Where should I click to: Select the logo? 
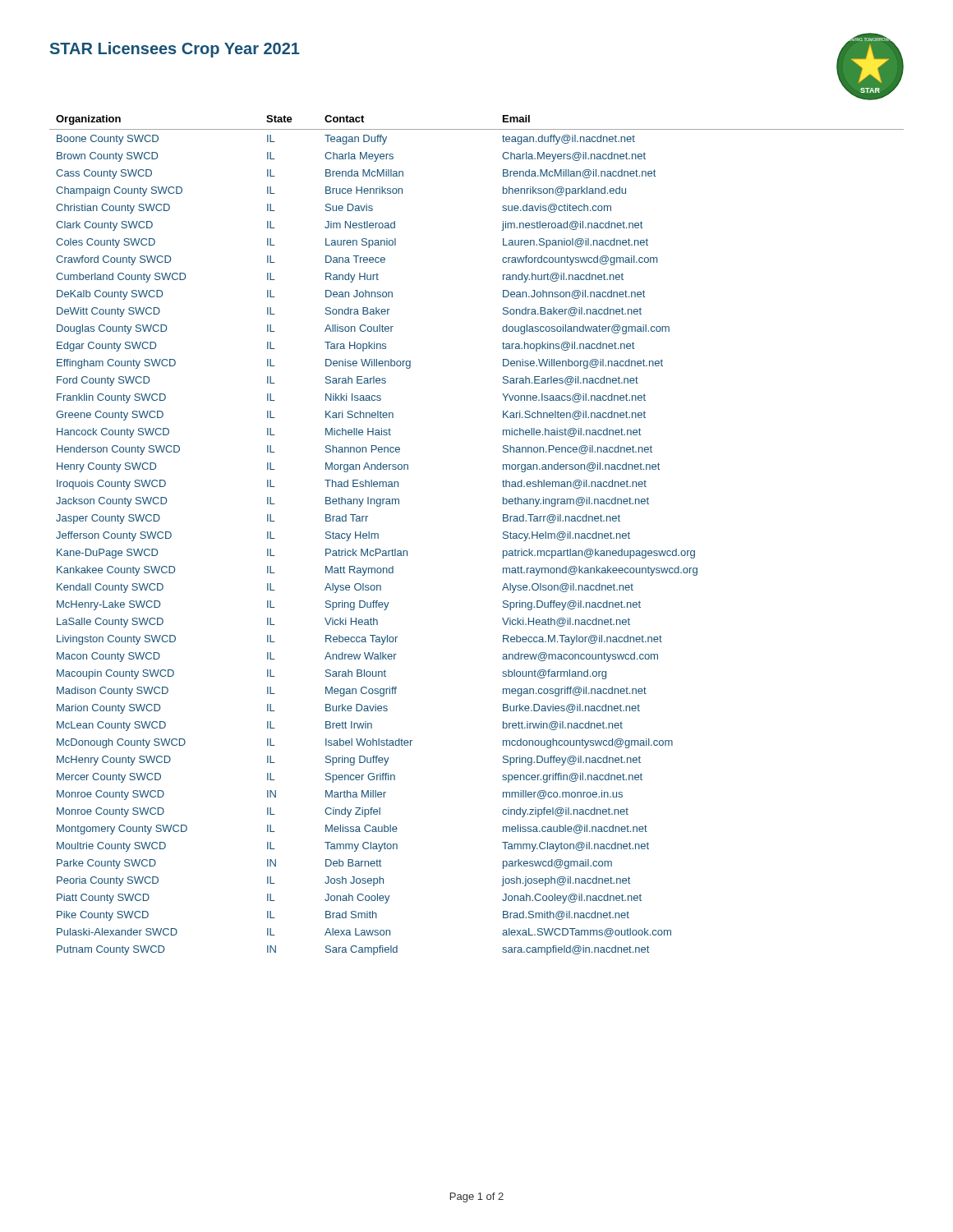point(870,67)
